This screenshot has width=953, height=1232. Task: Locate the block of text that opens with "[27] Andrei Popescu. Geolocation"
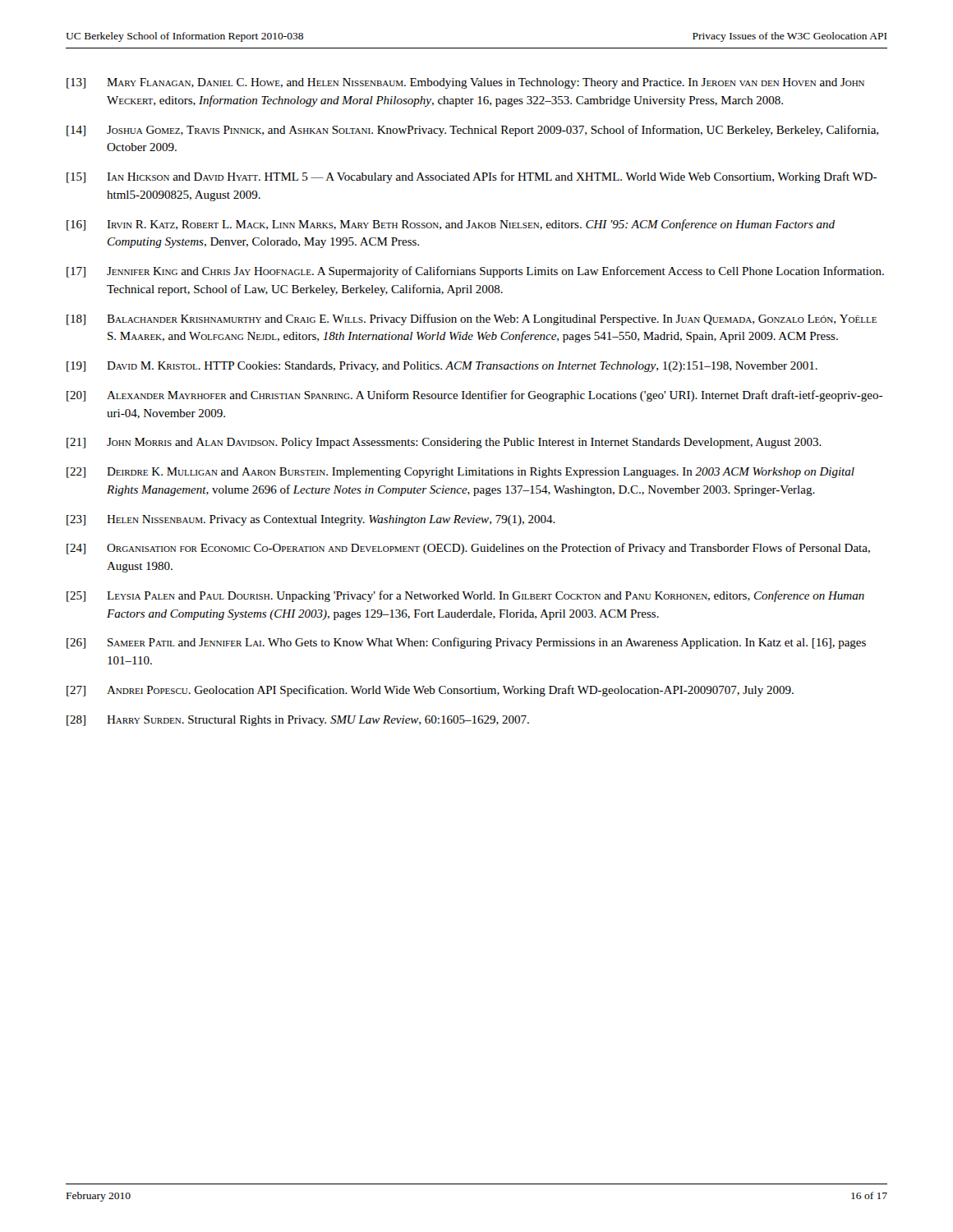(476, 690)
